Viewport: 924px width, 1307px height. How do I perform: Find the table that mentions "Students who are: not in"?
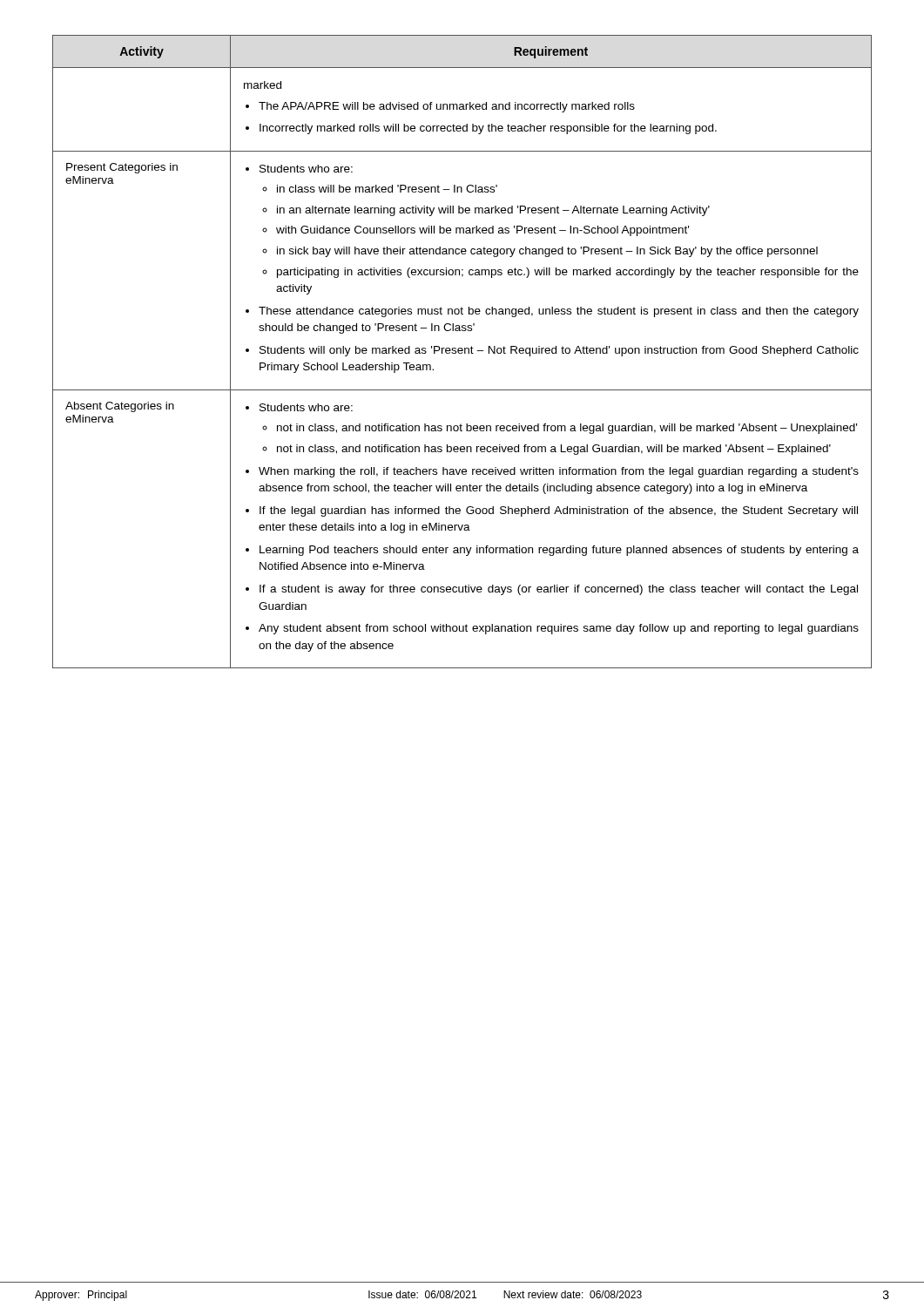462,352
